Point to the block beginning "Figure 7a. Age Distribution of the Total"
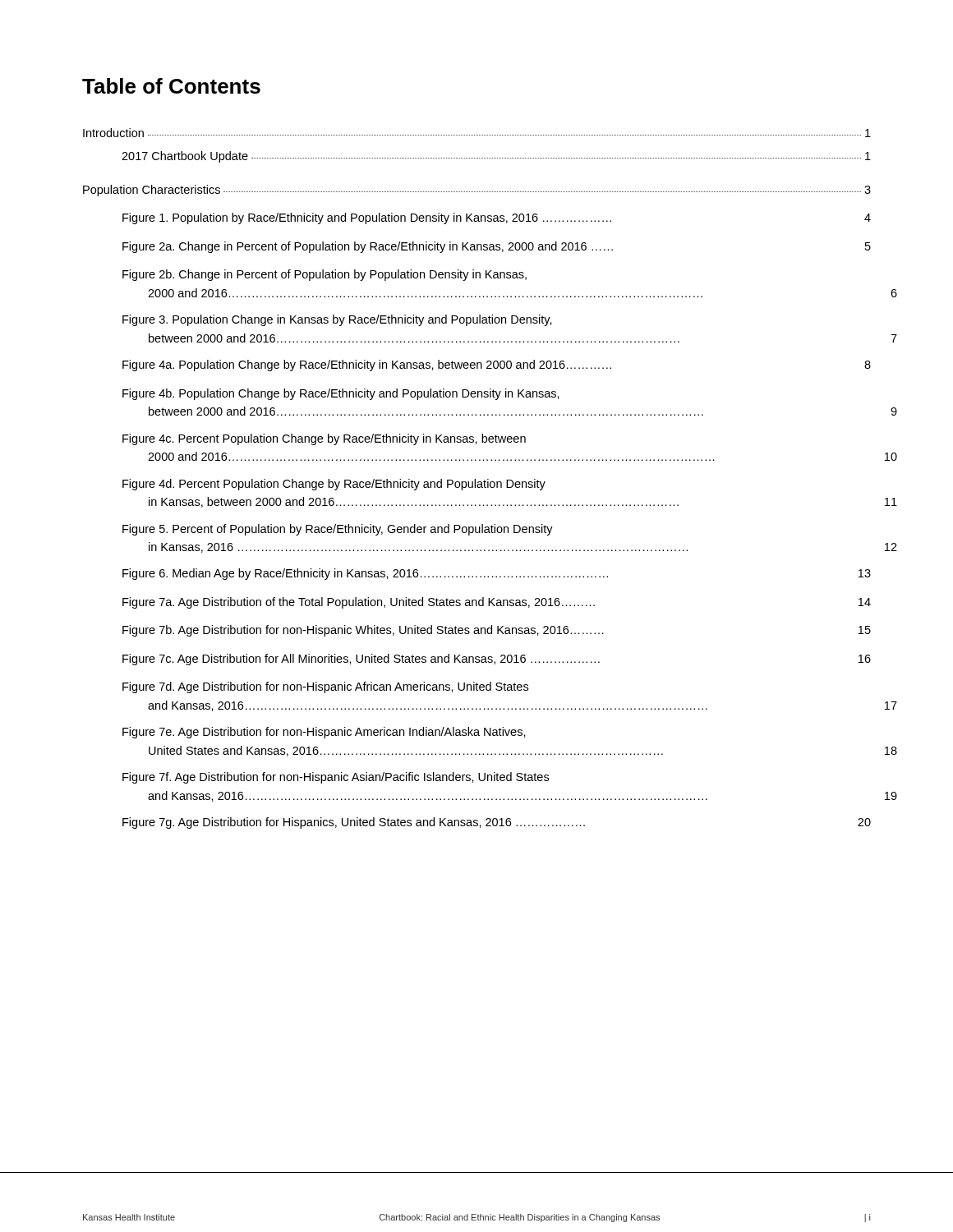The height and width of the screenshot is (1232, 953). (x=496, y=602)
